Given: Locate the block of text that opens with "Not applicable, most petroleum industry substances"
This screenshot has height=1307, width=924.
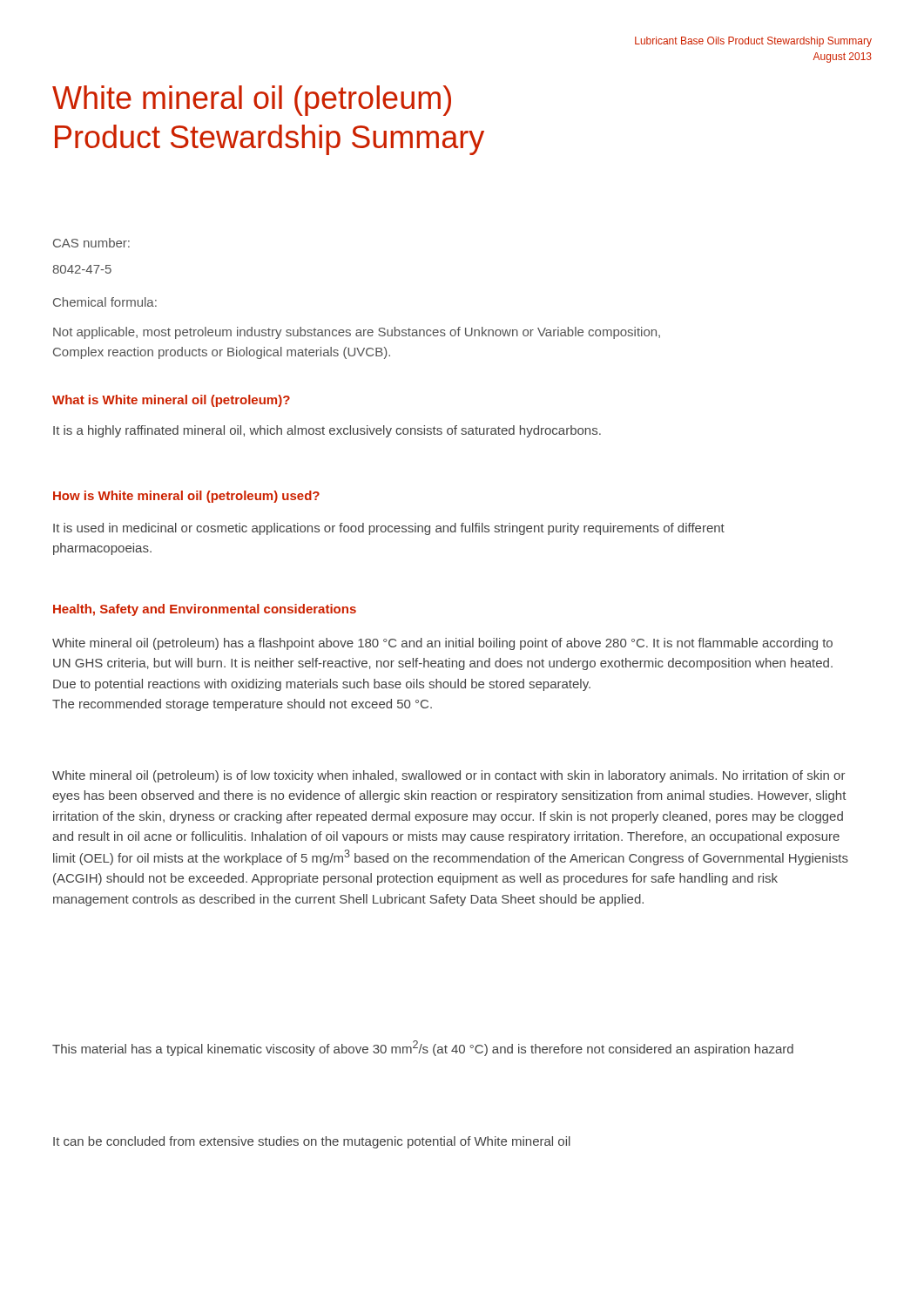Looking at the screenshot, I should coord(357,341).
